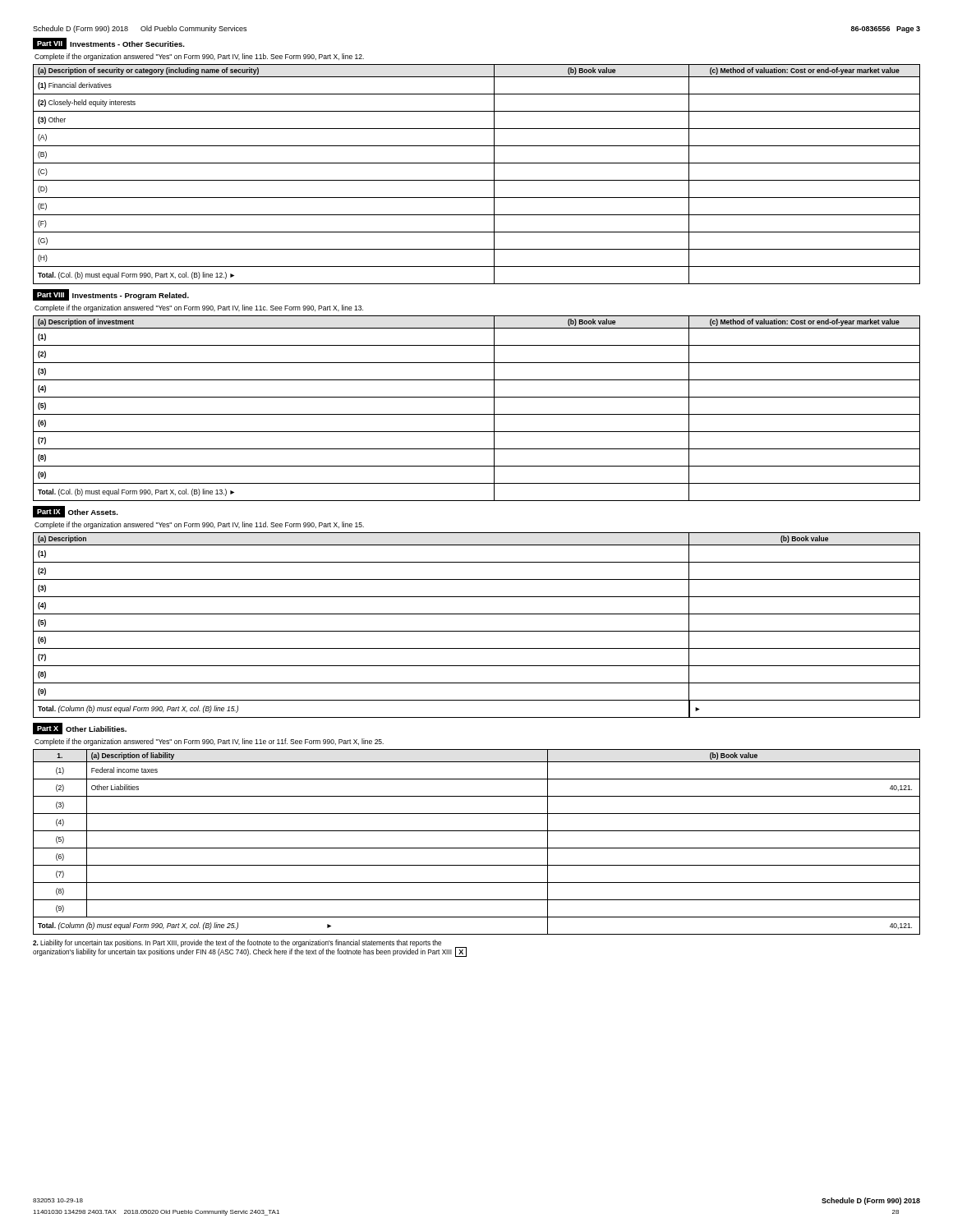
Task: Click on the table containing "Other Liabilities"
Action: point(476,842)
